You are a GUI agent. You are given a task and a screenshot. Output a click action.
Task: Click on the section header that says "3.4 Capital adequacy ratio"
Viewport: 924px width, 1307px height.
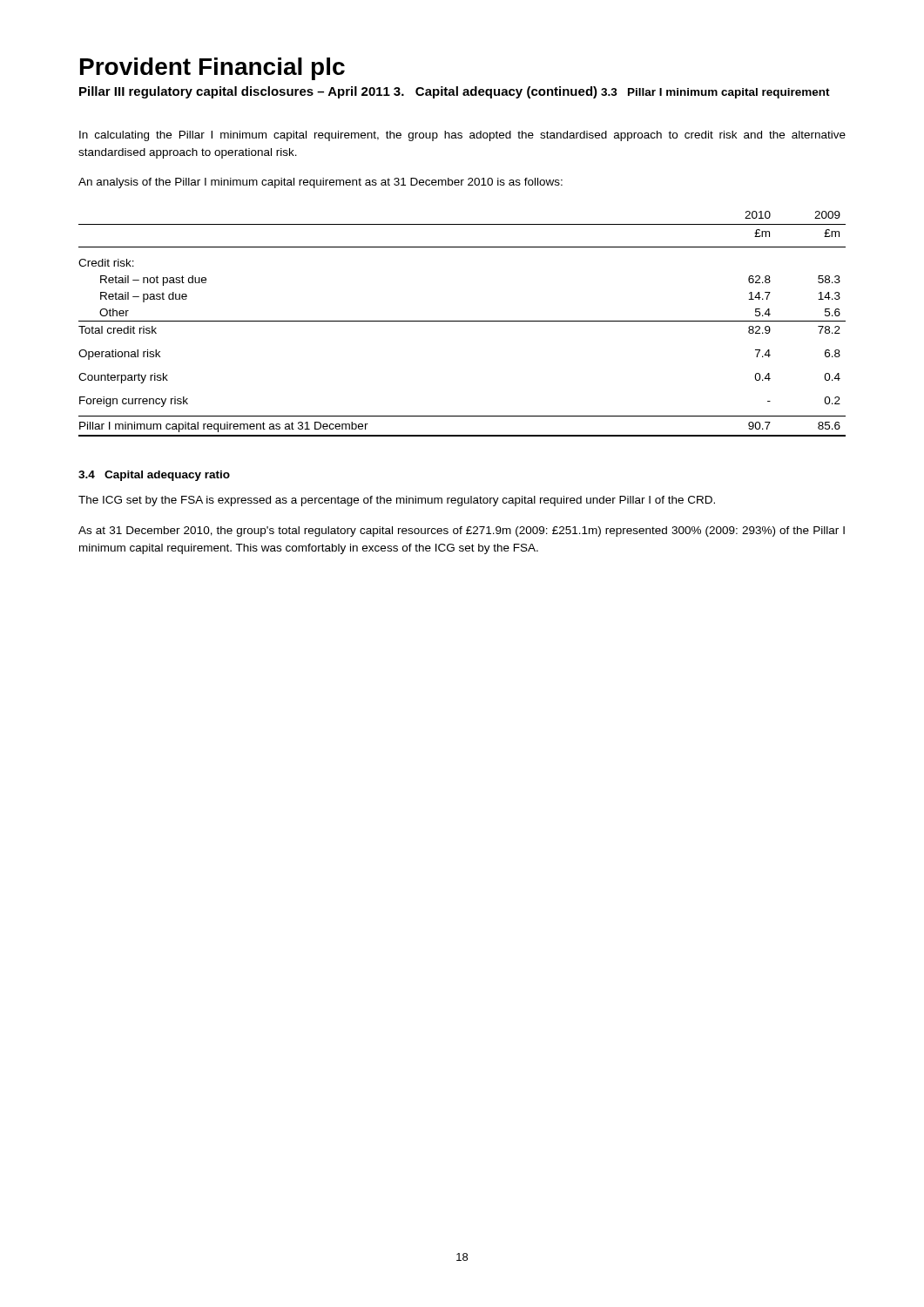154,475
